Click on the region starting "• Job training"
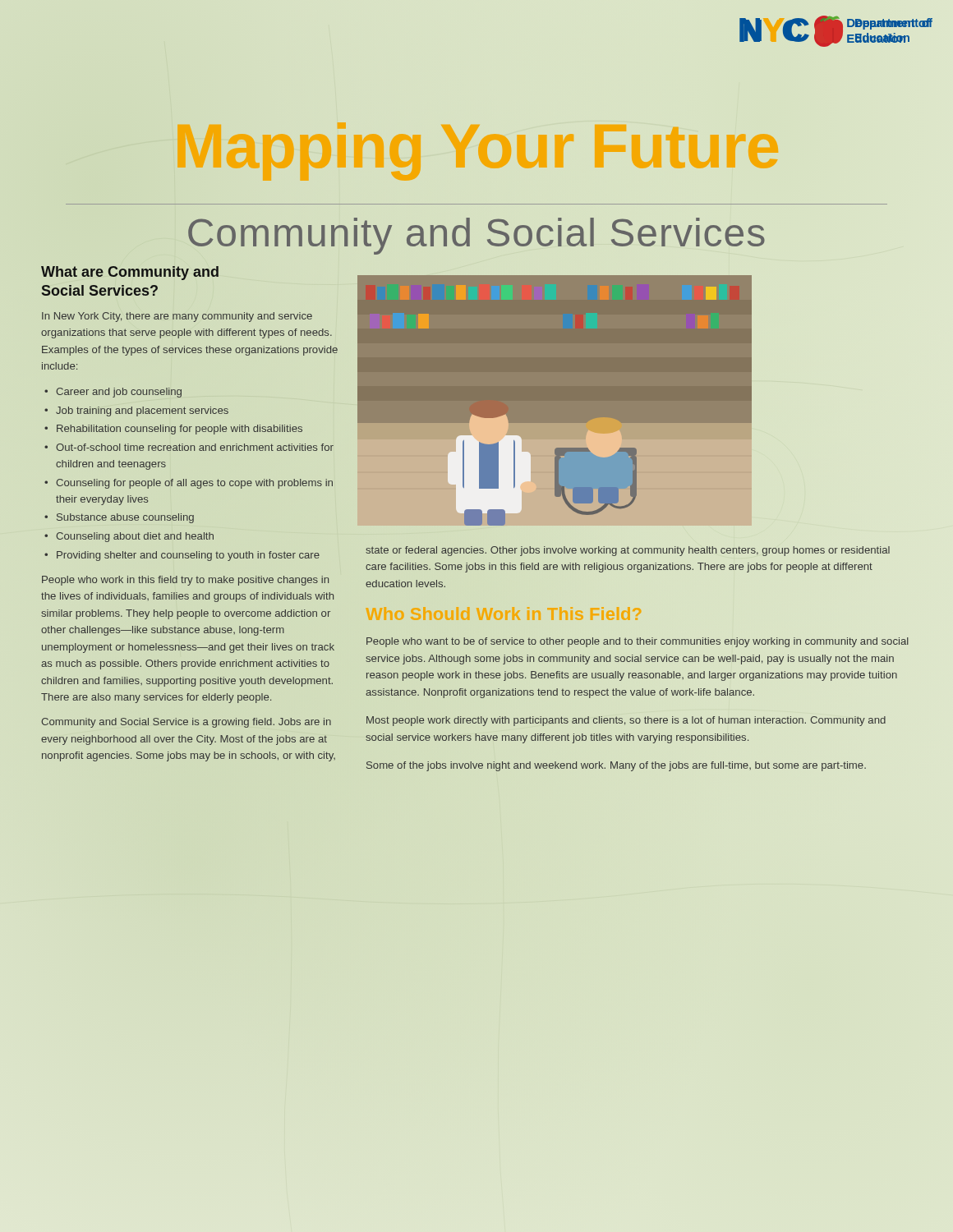 coord(137,410)
